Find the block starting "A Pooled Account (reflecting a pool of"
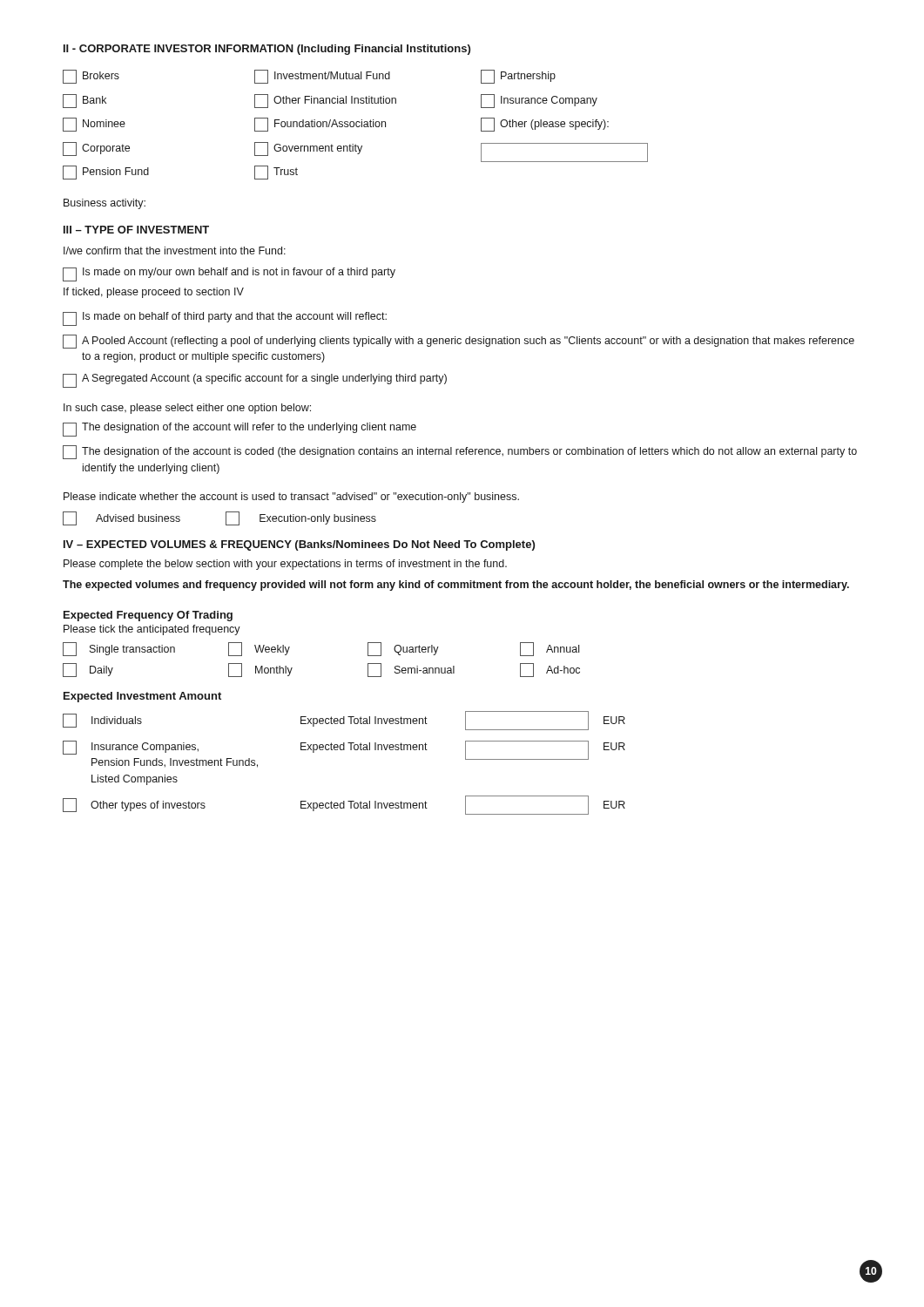This screenshot has height=1307, width=924. click(x=462, y=349)
